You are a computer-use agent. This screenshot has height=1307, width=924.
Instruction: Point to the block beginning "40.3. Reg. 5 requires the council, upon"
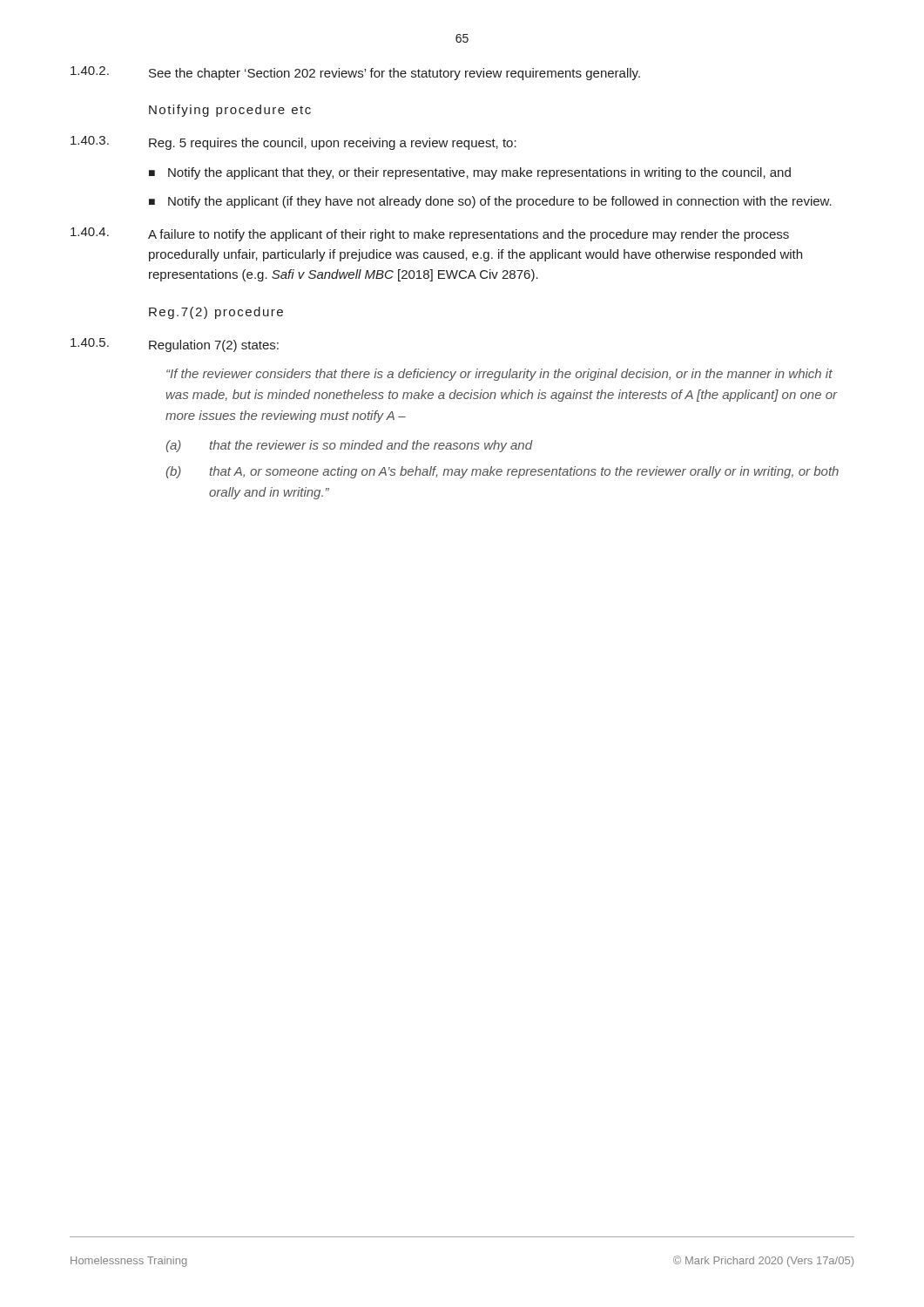(x=462, y=177)
